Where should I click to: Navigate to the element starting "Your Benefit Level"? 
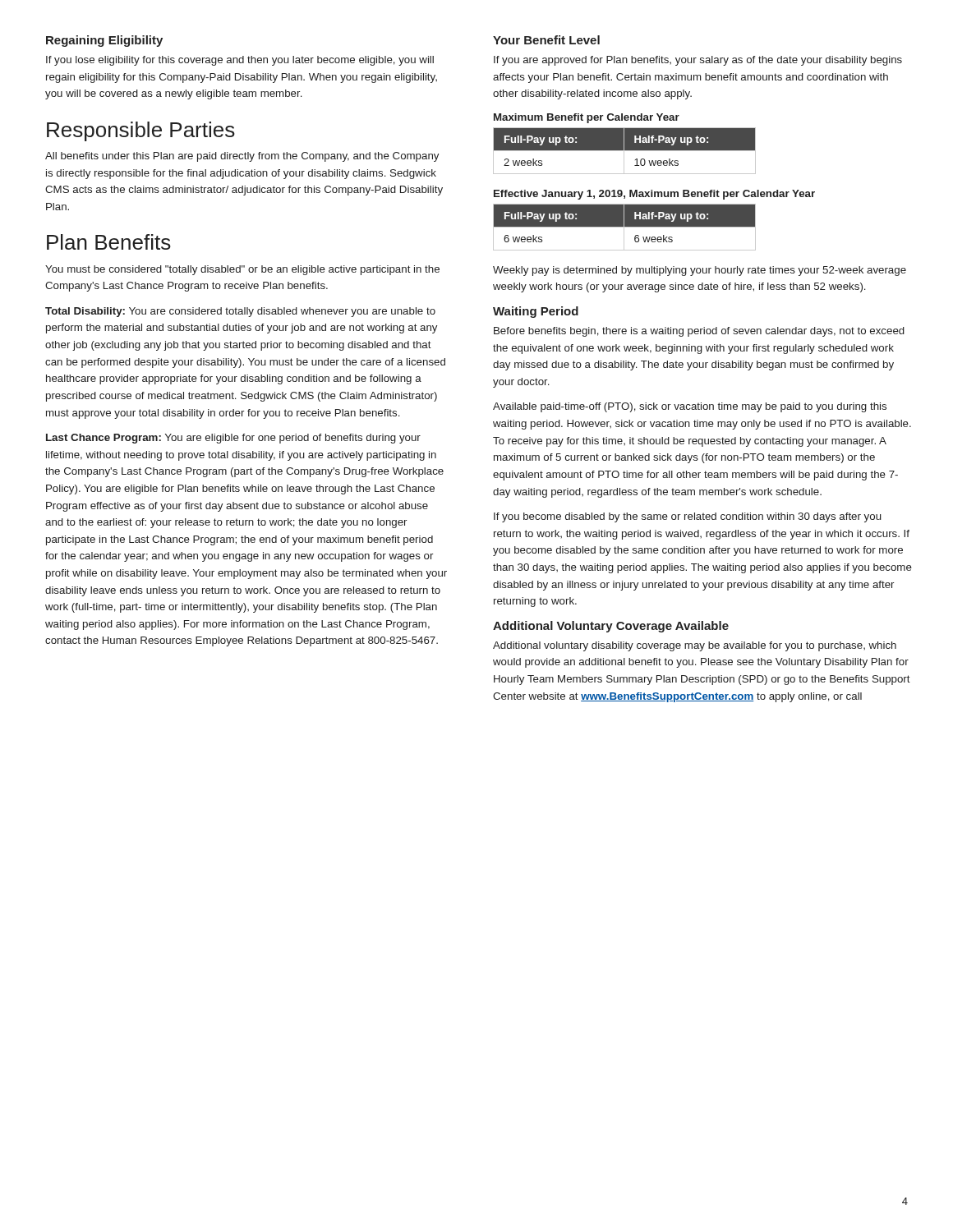tap(547, 40)
